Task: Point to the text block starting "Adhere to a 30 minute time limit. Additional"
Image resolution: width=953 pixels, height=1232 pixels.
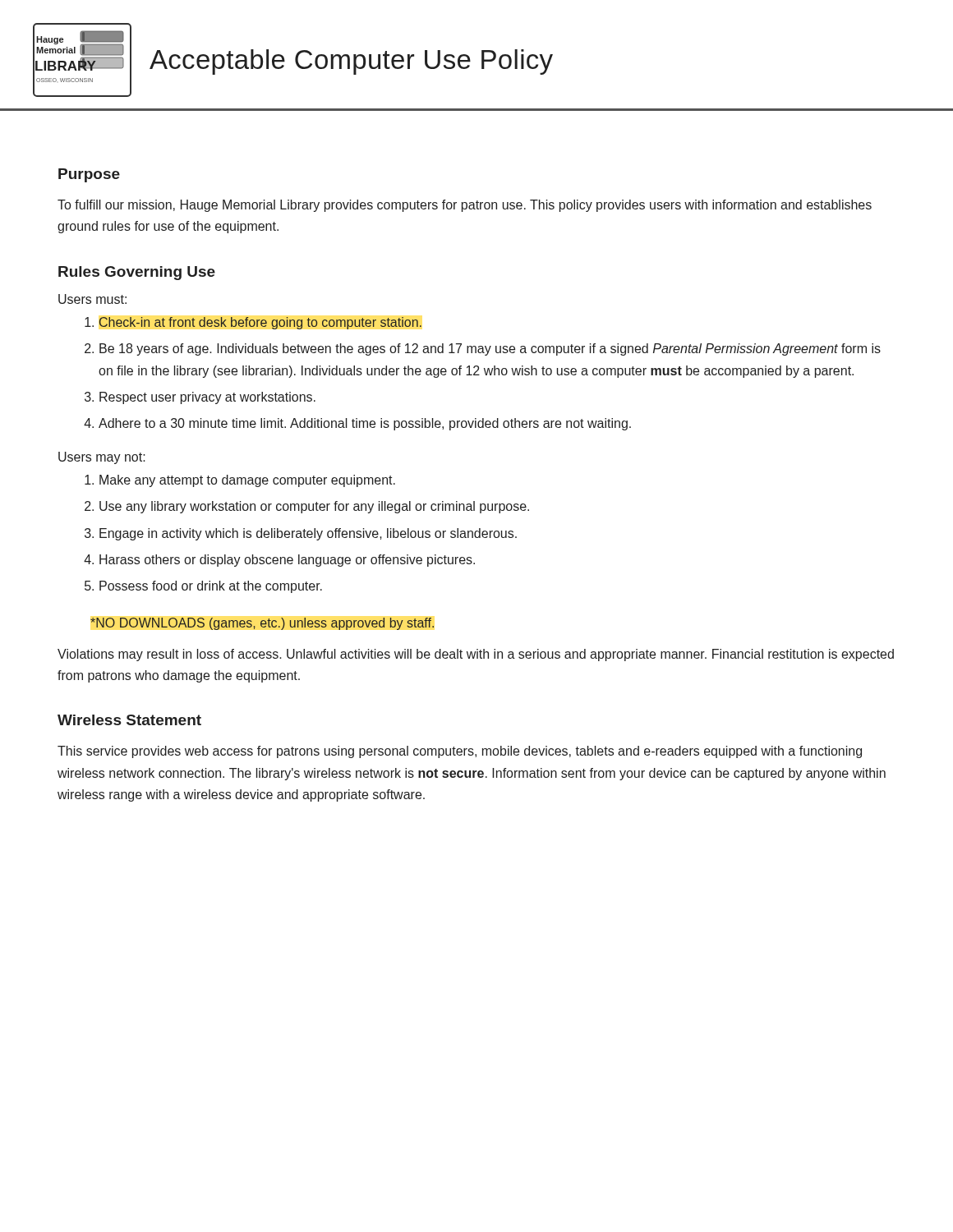Action: 365,424
